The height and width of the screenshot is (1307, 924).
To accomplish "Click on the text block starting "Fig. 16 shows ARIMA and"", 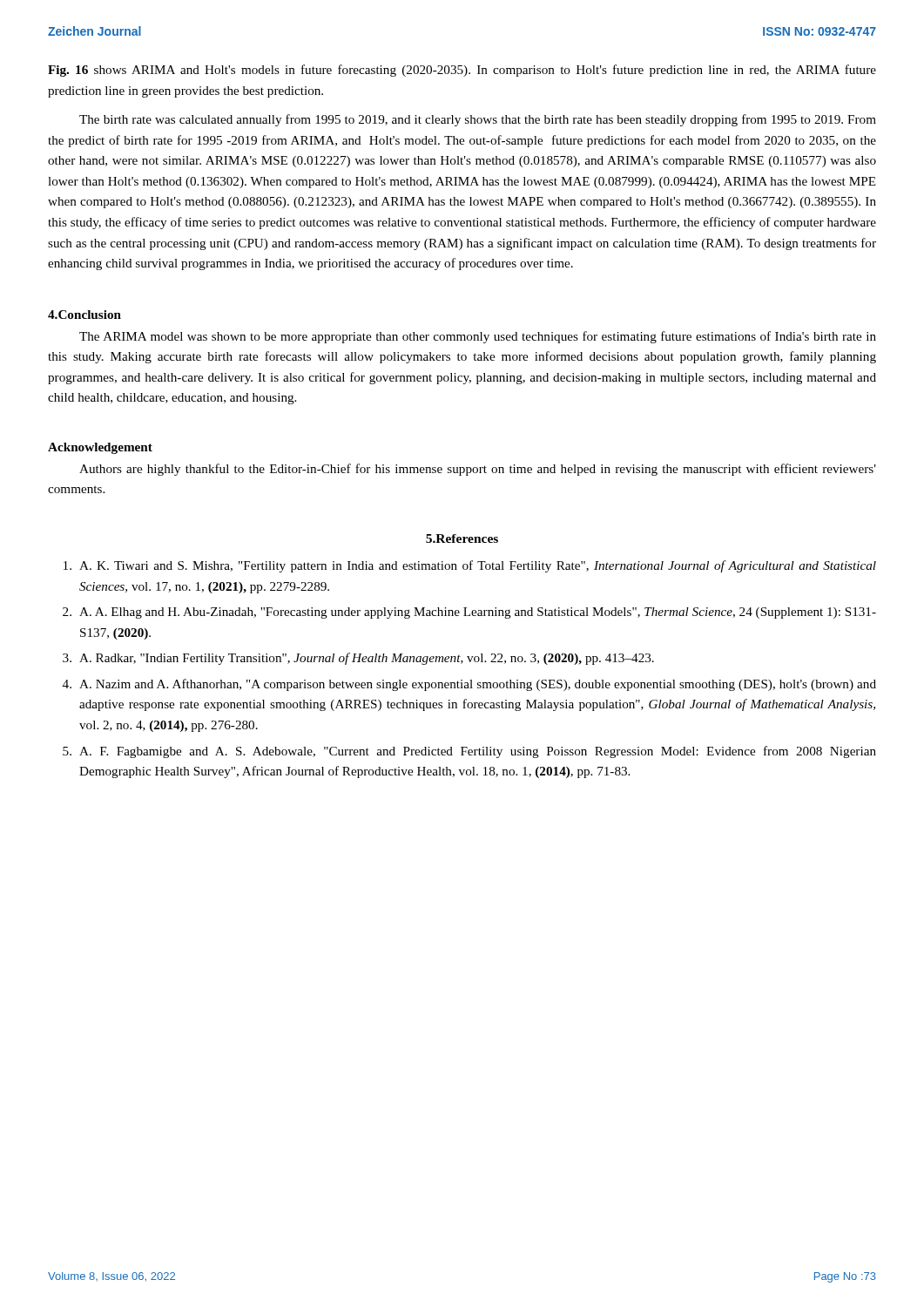I will [x=462, y=80].
